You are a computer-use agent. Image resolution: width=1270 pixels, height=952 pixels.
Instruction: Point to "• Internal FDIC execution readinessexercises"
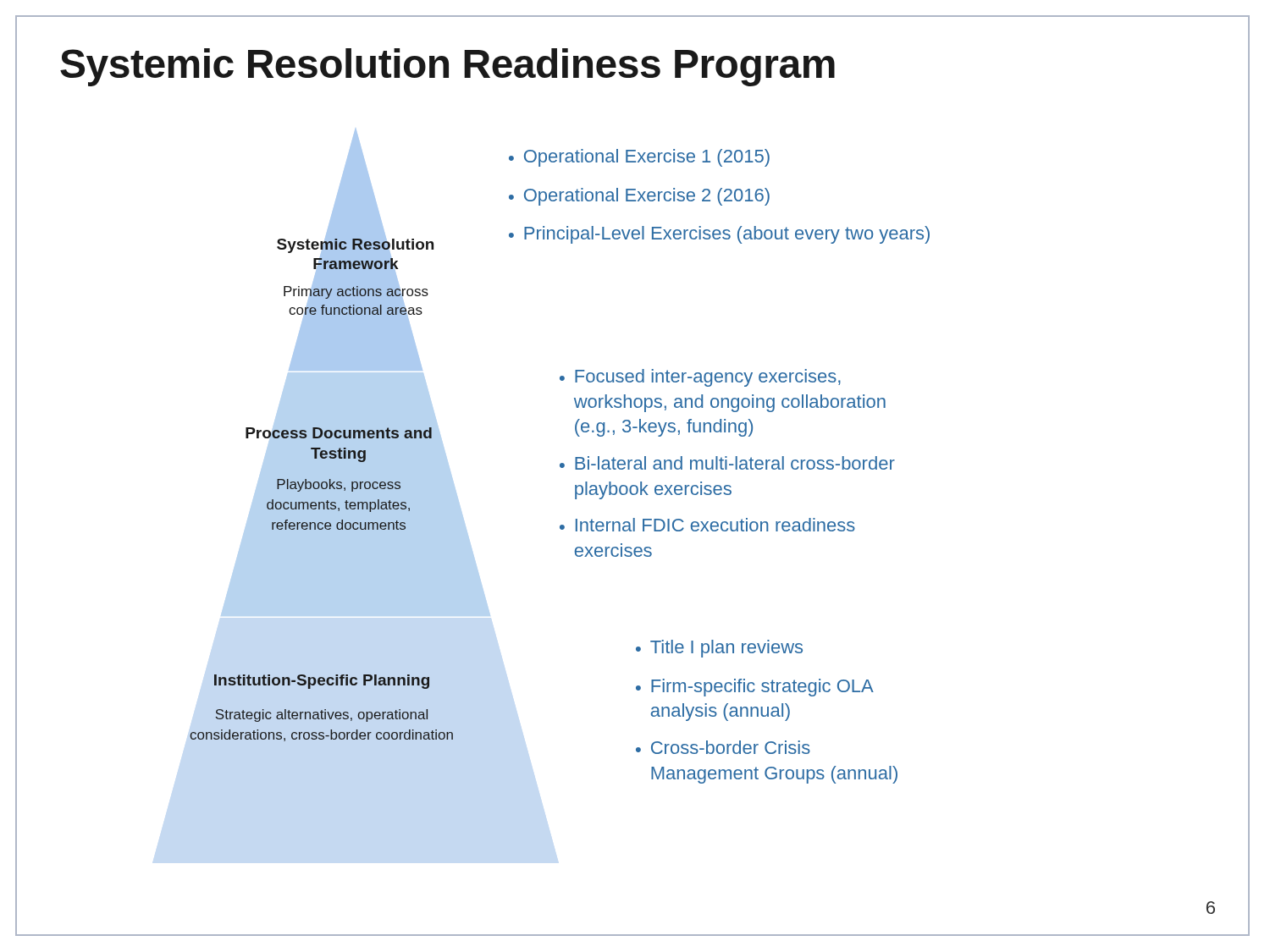click(x=707, y=538)
